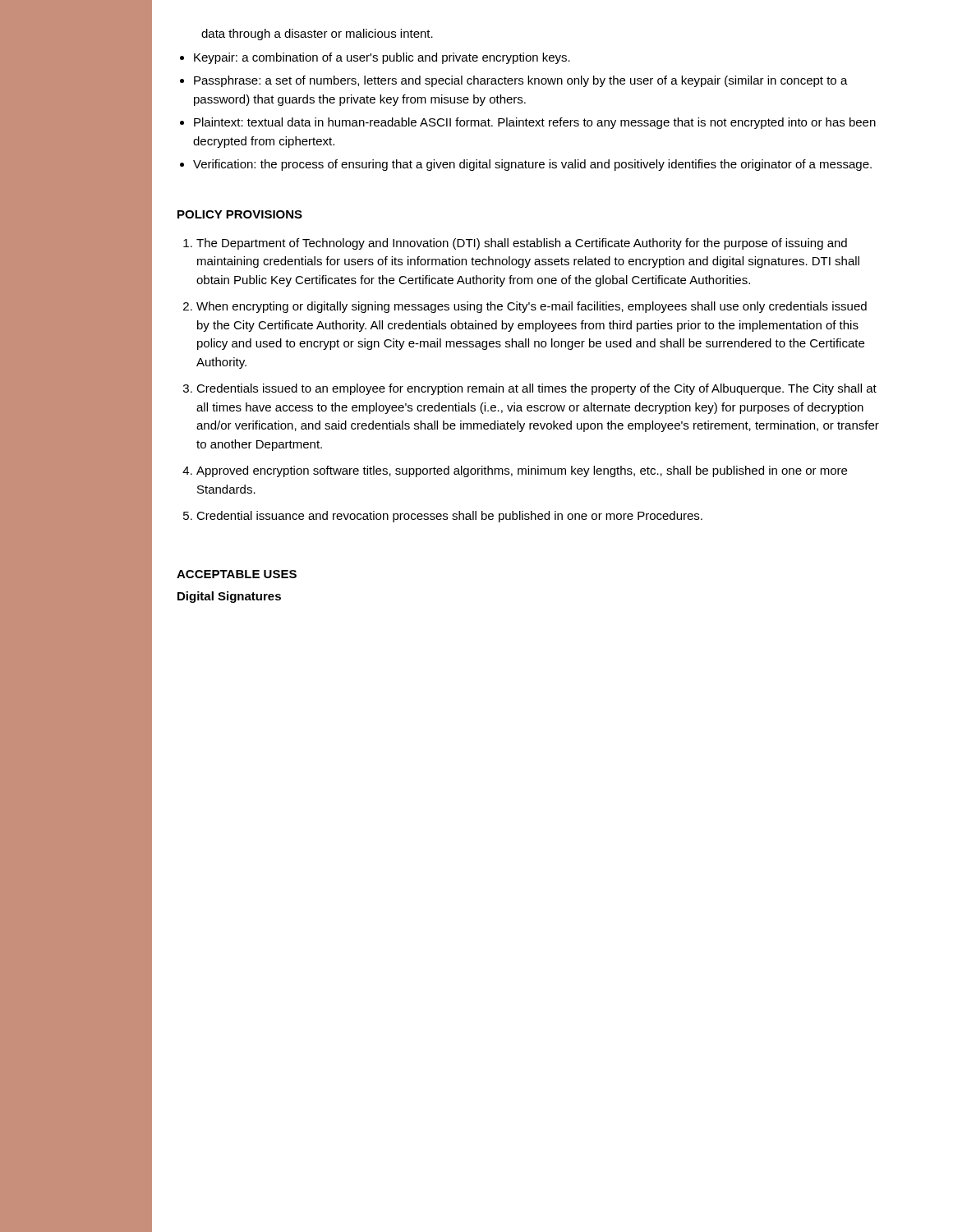Select the text starting "POLICY PROVISIONS"
The width and height of the screenshot is (953, 1232).
pos(239,214)
